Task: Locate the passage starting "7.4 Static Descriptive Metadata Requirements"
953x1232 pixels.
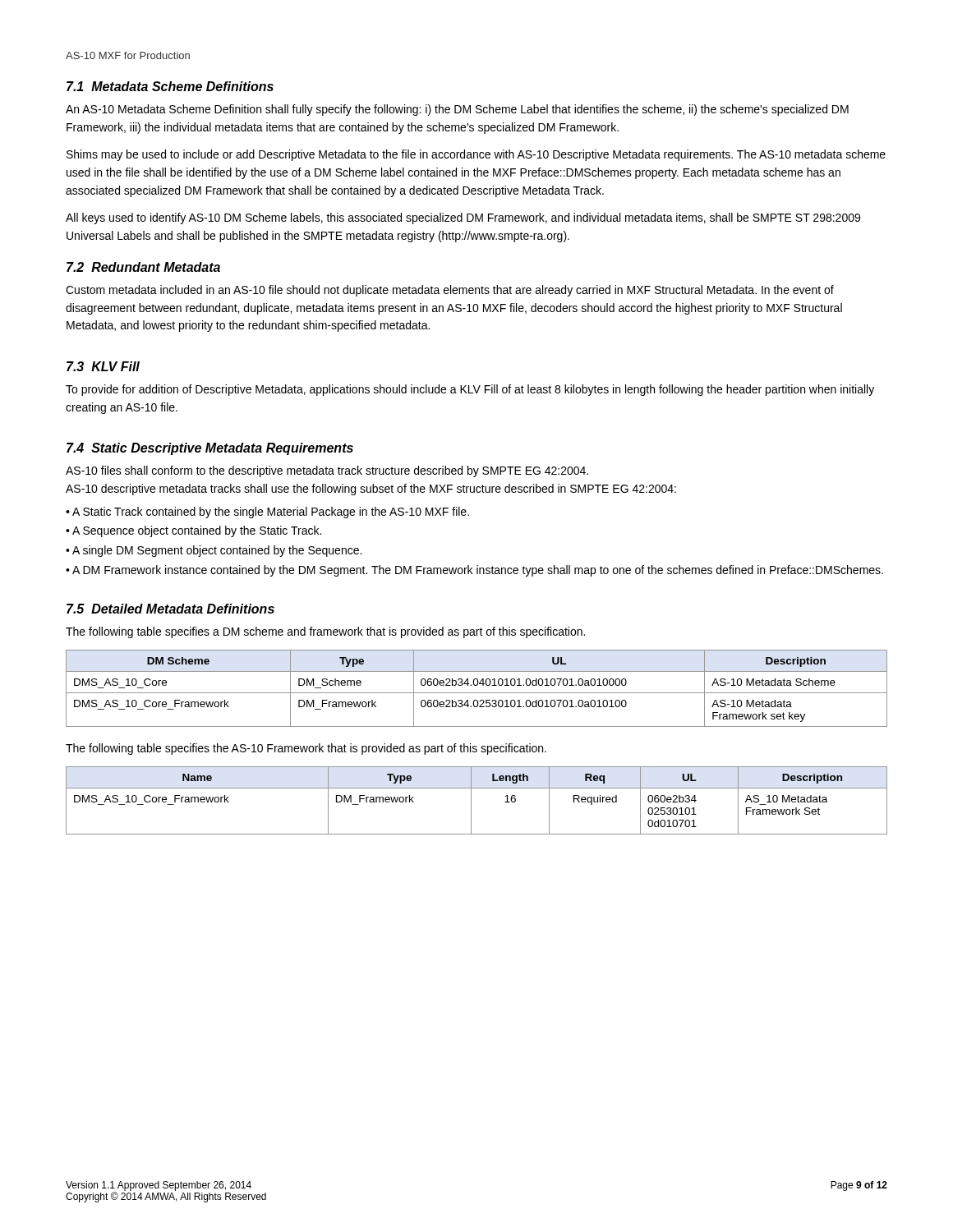Action: pyautogui.click(x=210, y=448)
